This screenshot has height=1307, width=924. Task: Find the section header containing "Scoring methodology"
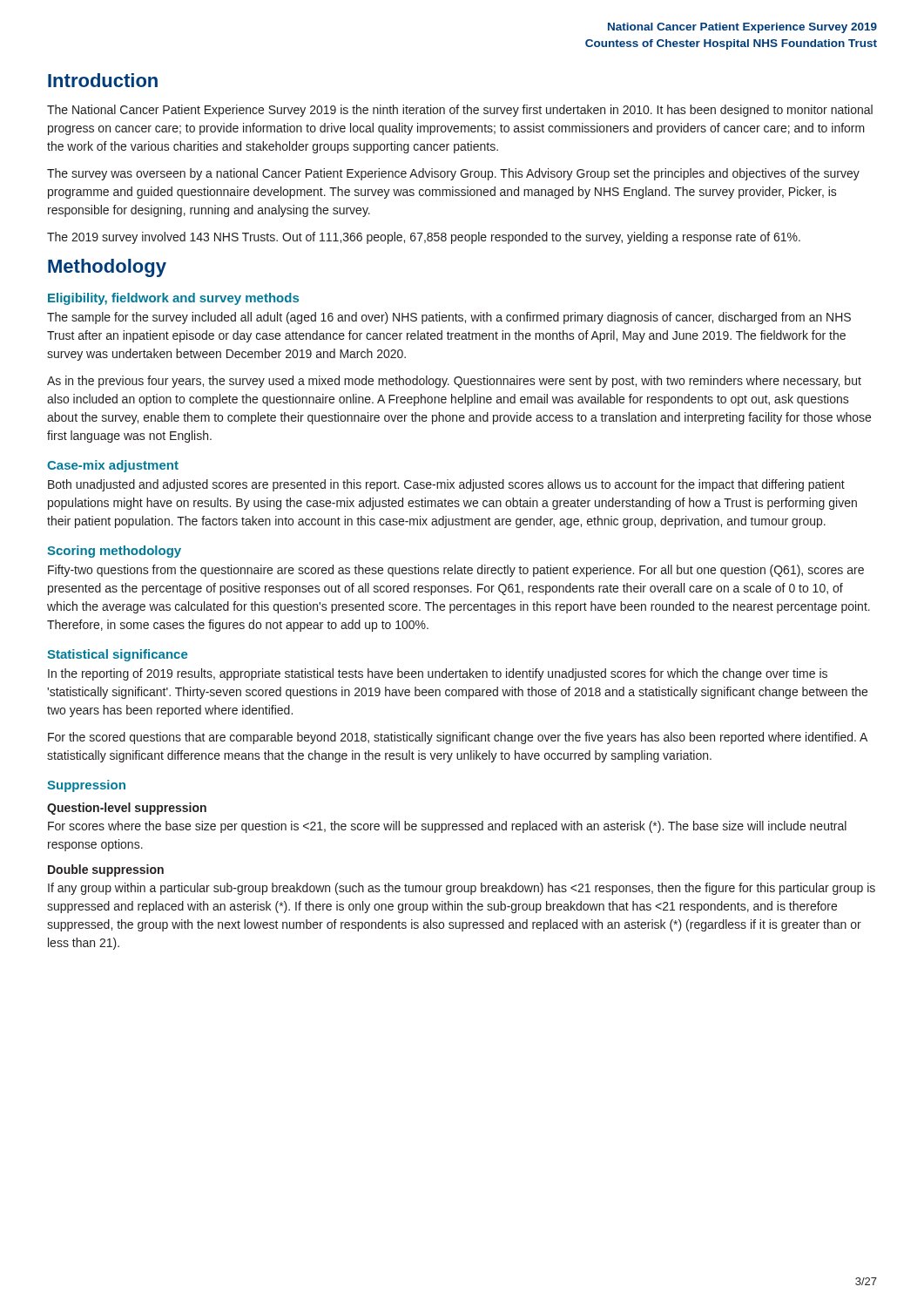click(x=114, y=552)
